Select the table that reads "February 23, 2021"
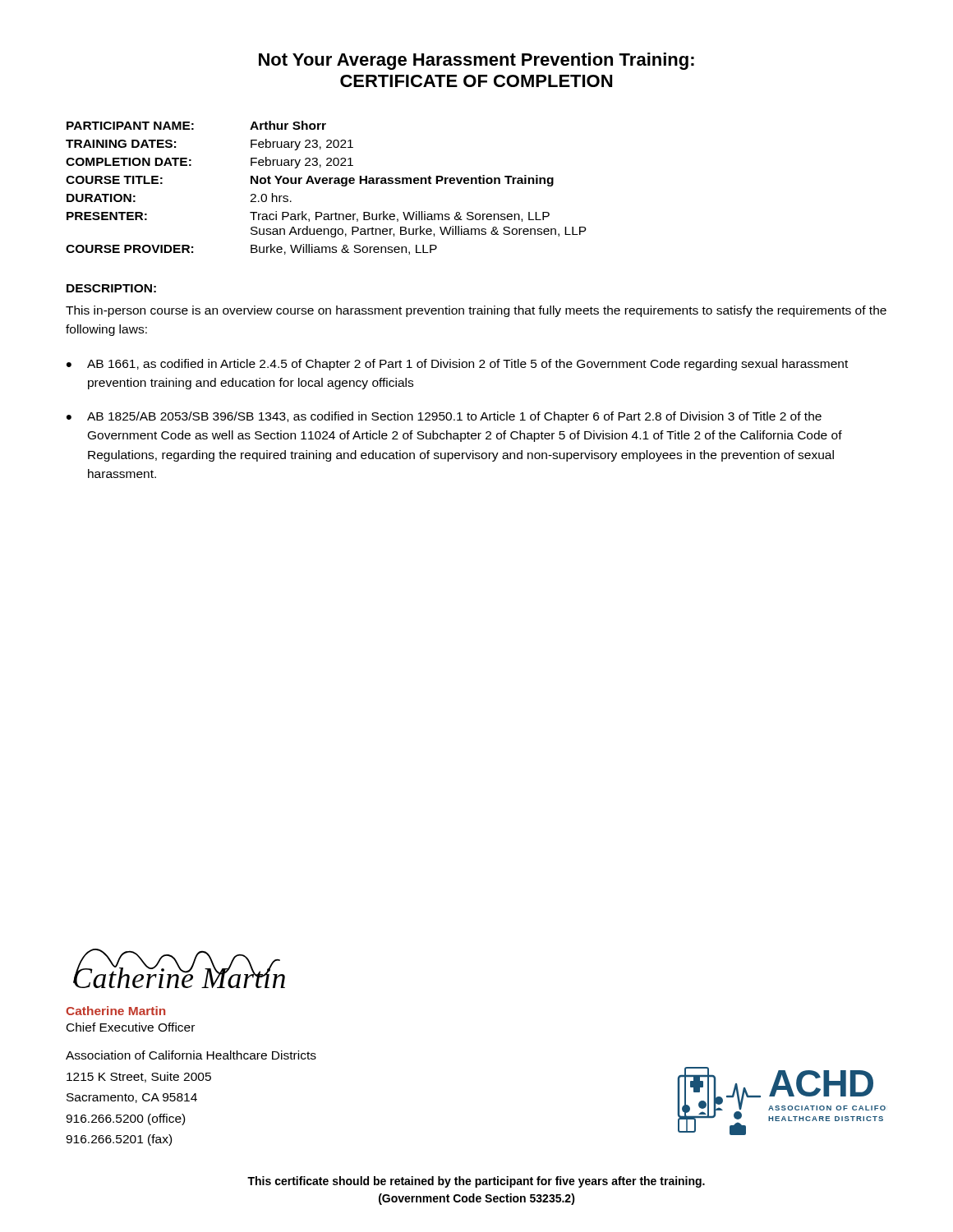The height and width of the screenshot is (1232, 953). point(476,187)
